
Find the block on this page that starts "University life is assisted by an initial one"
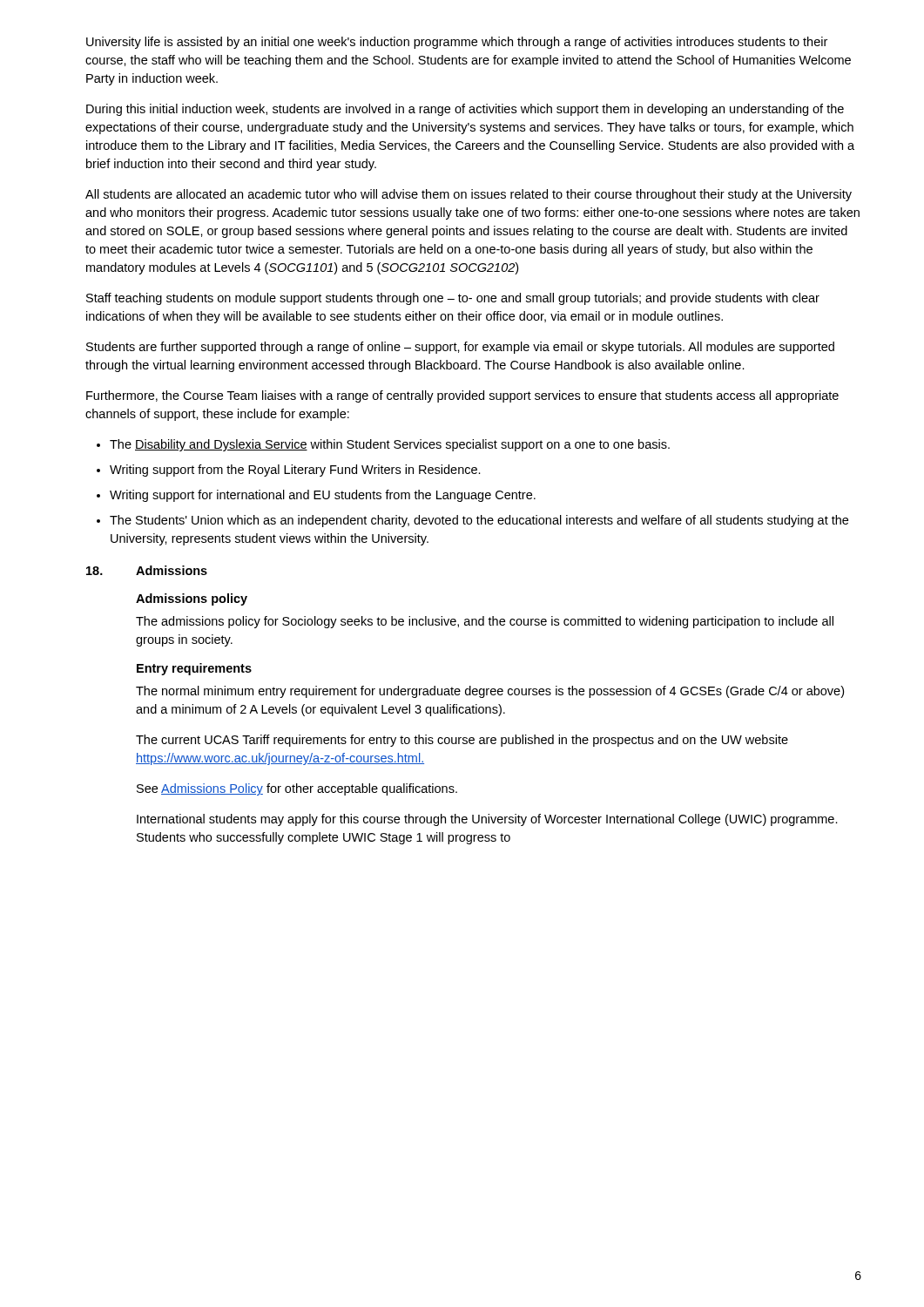473,61
